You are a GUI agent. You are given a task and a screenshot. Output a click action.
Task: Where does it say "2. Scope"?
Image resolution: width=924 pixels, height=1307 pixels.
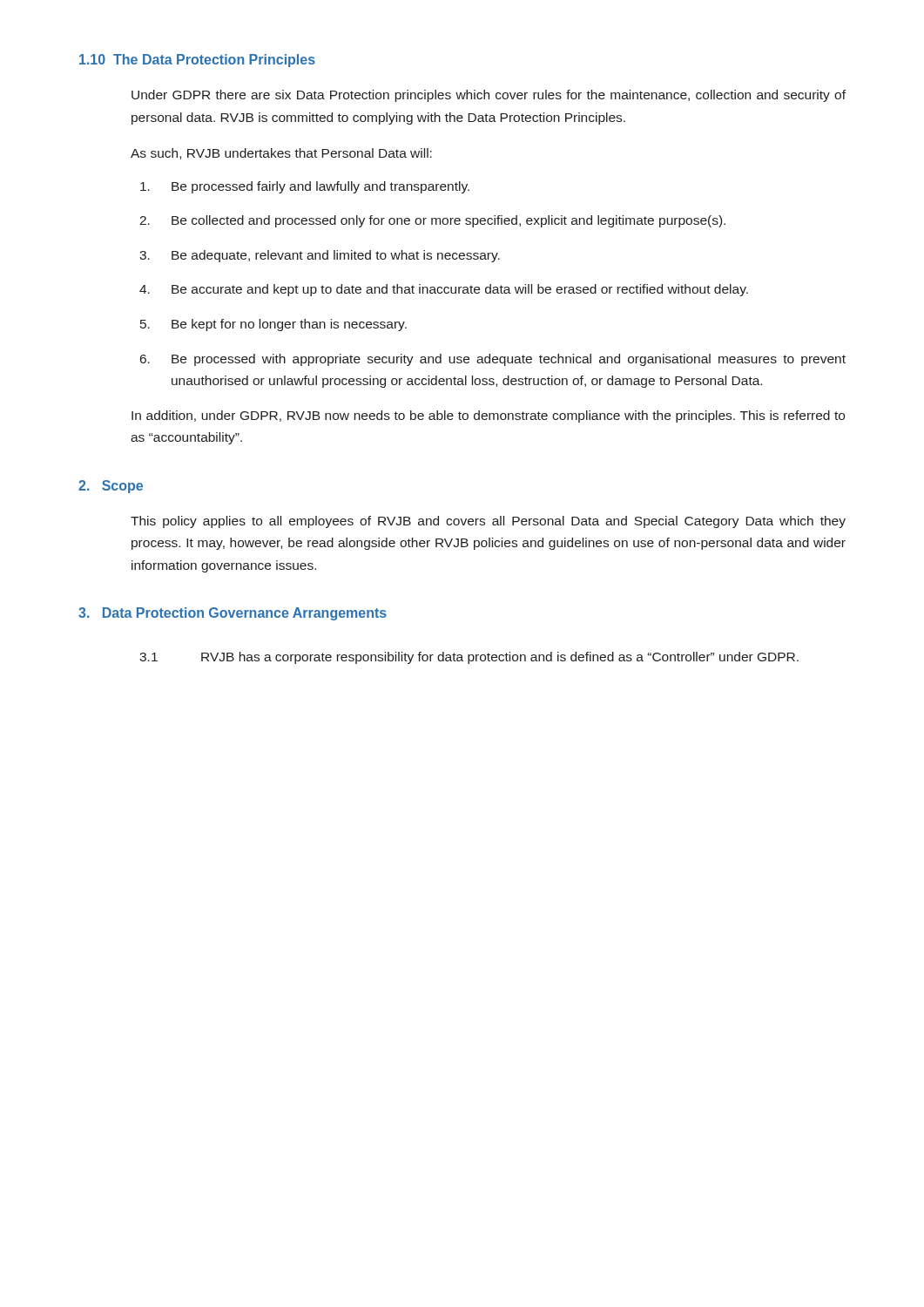point(111,486)
